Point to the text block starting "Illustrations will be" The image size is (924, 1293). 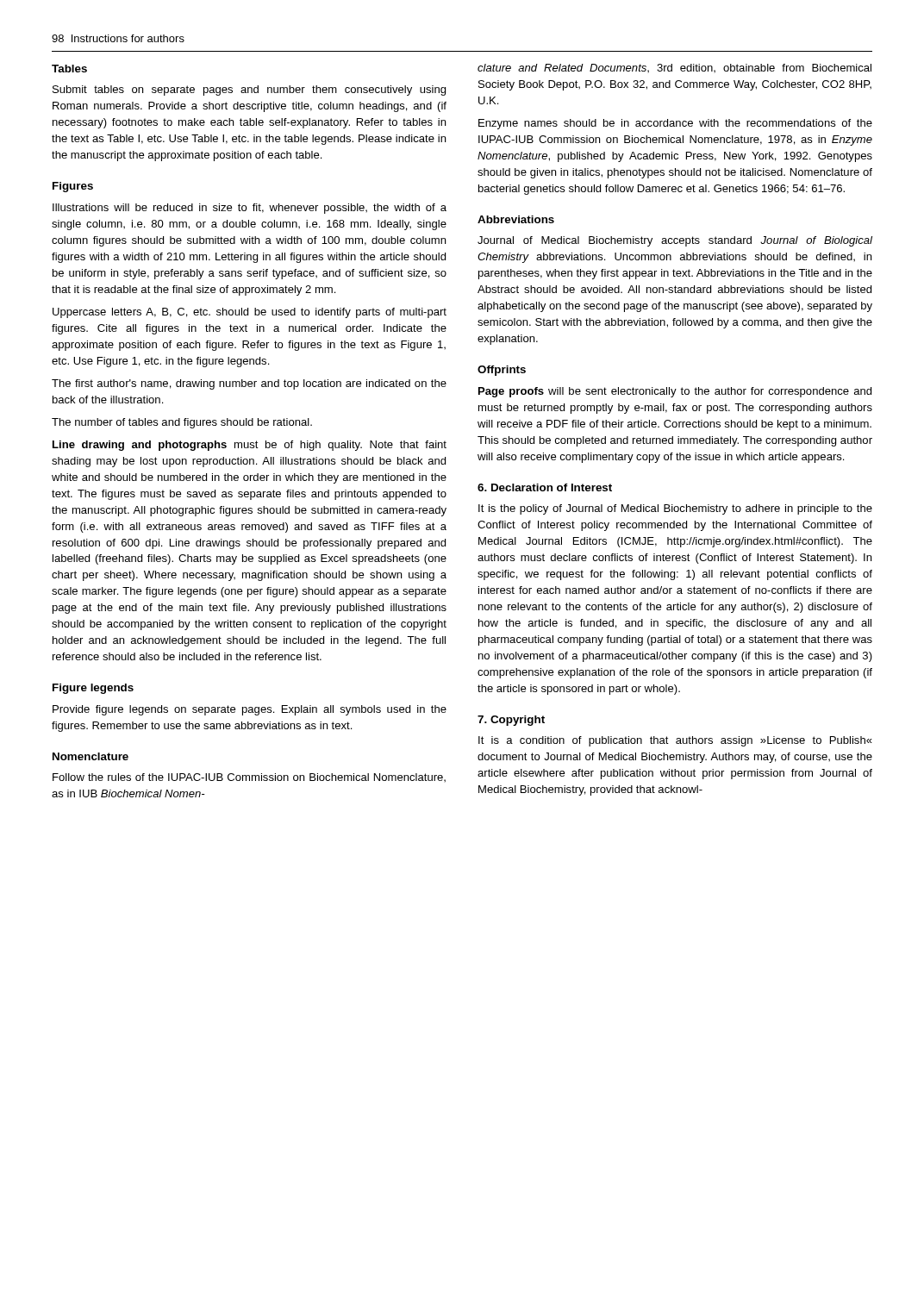point(249,433)
